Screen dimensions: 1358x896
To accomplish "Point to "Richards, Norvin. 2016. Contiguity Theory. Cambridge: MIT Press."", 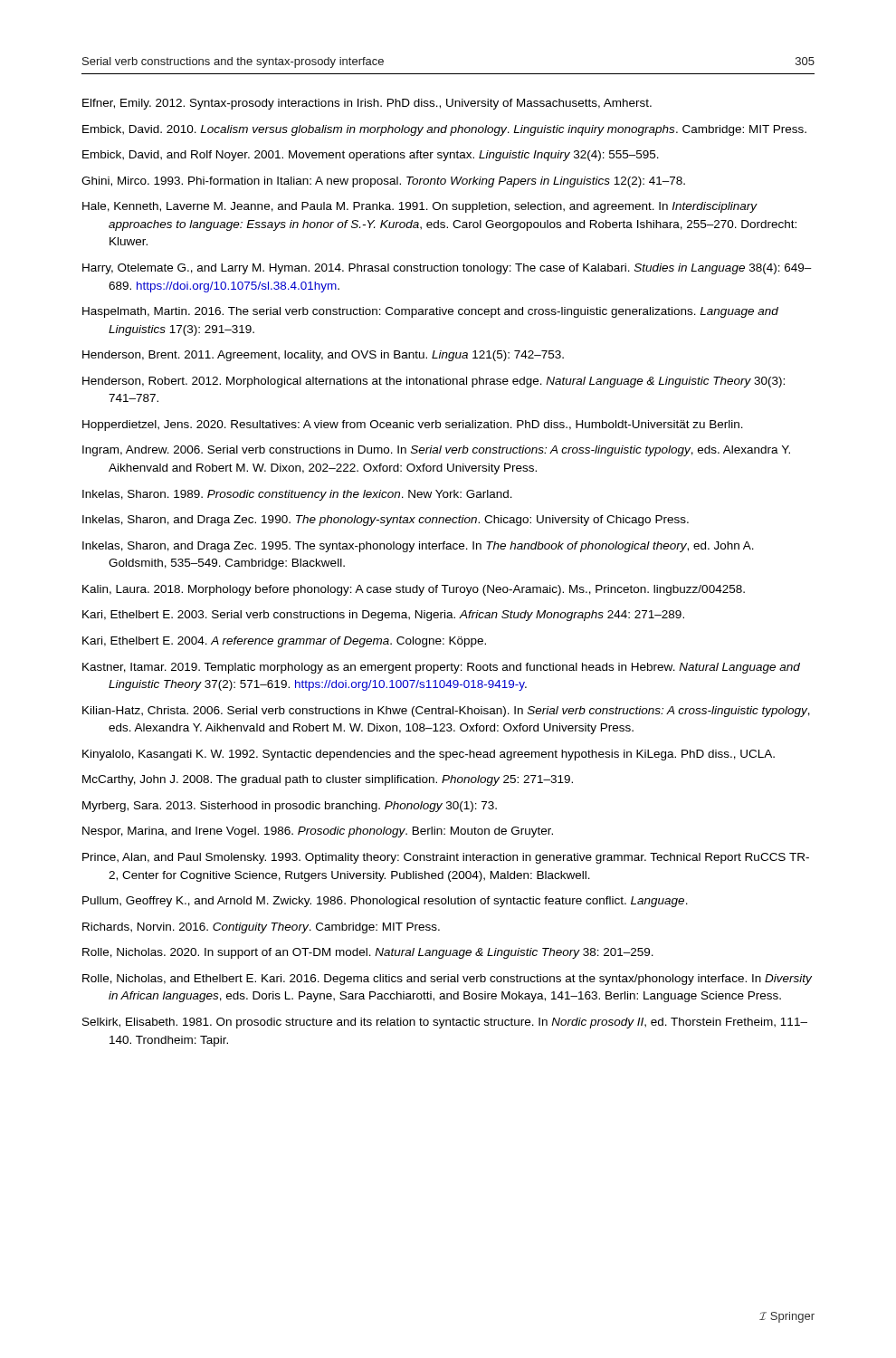I will 261,926.
